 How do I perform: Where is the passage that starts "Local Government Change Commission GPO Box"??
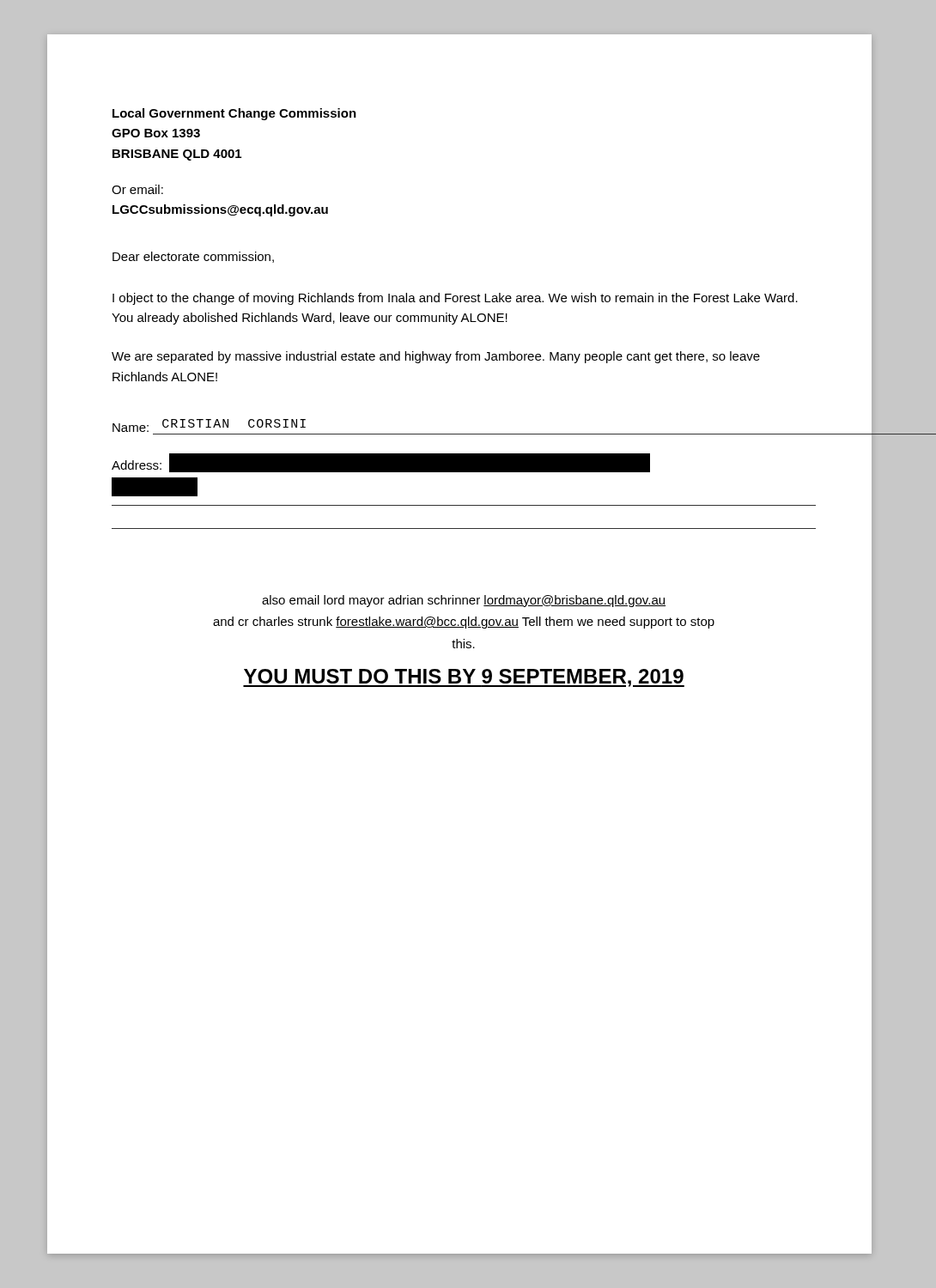tap(234, 114)
